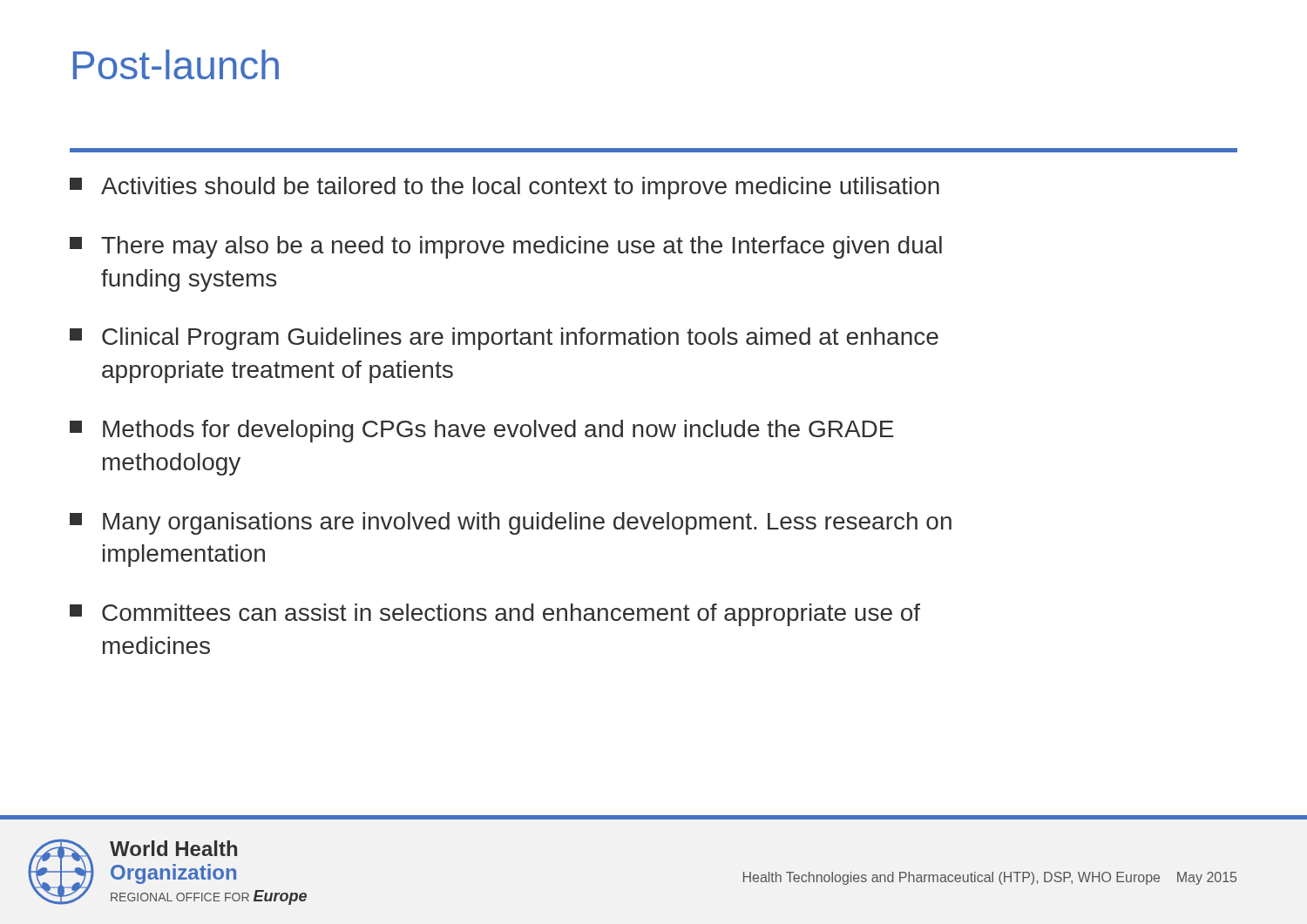1307x924 pixels.
Task: Find the list item with the text "Methods for developing CPGs have evolved and"
Action: tap(654, 446)
